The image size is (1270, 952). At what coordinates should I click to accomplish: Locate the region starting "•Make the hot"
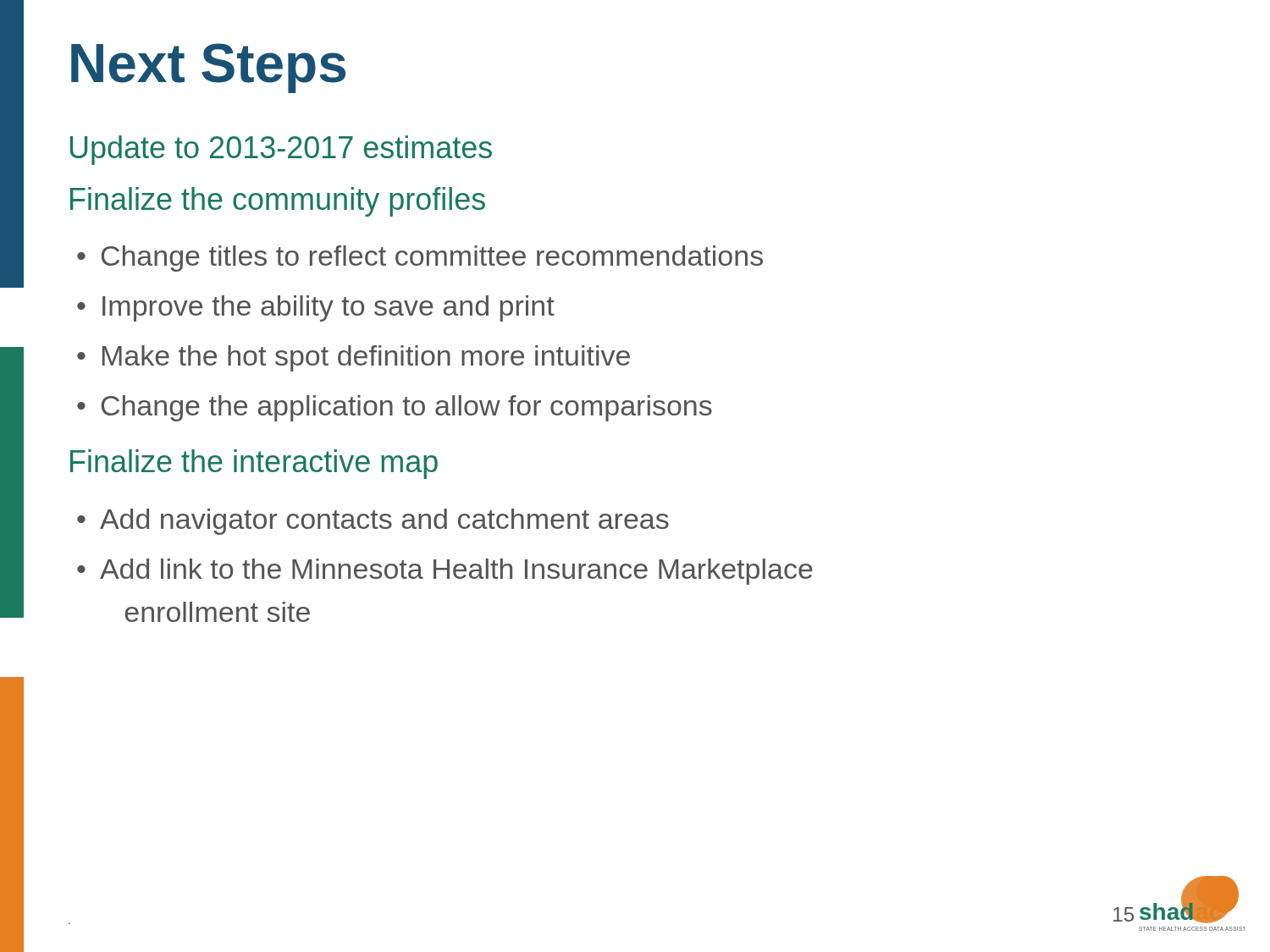(x=639, y=356)
